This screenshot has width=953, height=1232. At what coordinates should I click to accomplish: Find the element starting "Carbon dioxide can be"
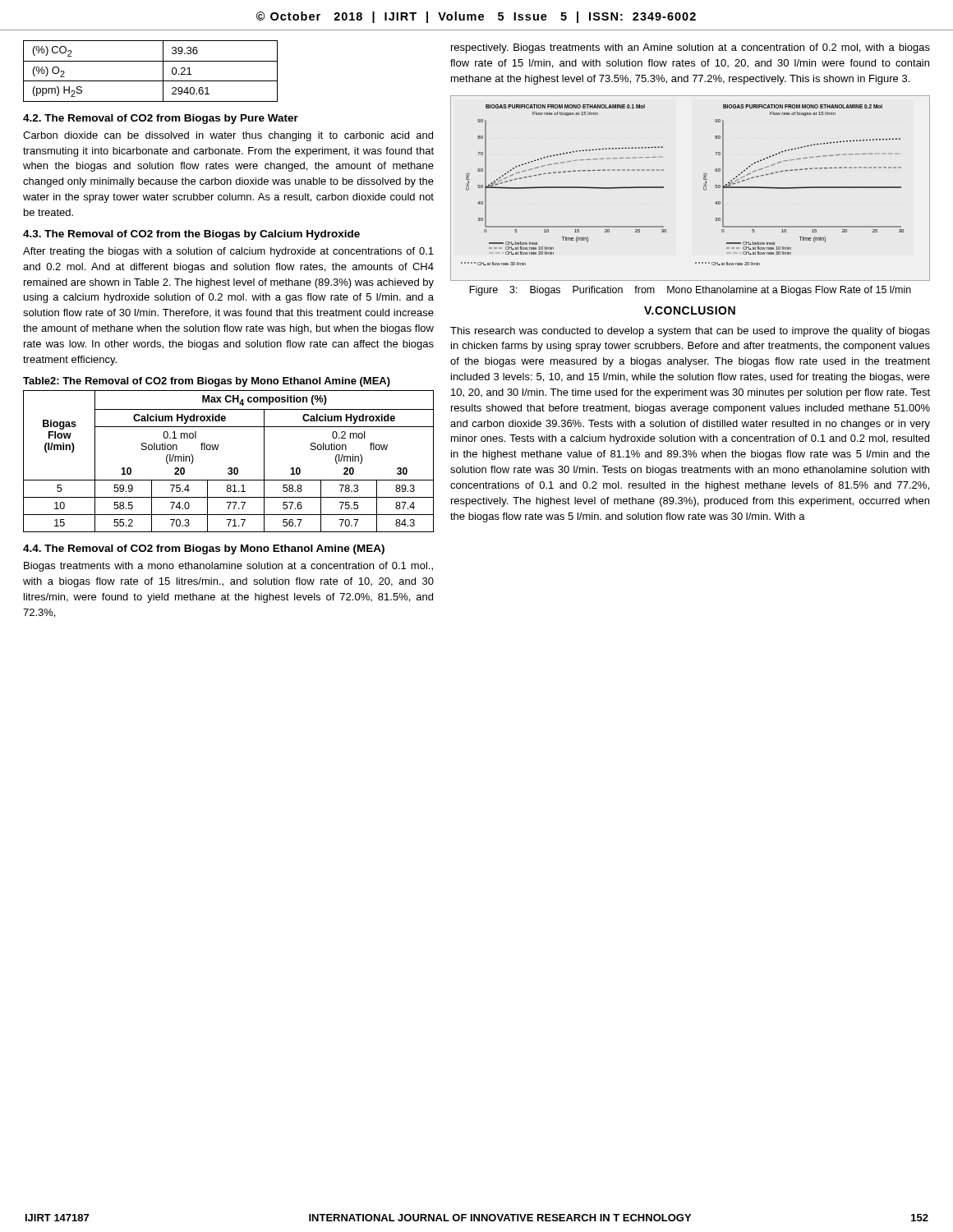point(228,174)
